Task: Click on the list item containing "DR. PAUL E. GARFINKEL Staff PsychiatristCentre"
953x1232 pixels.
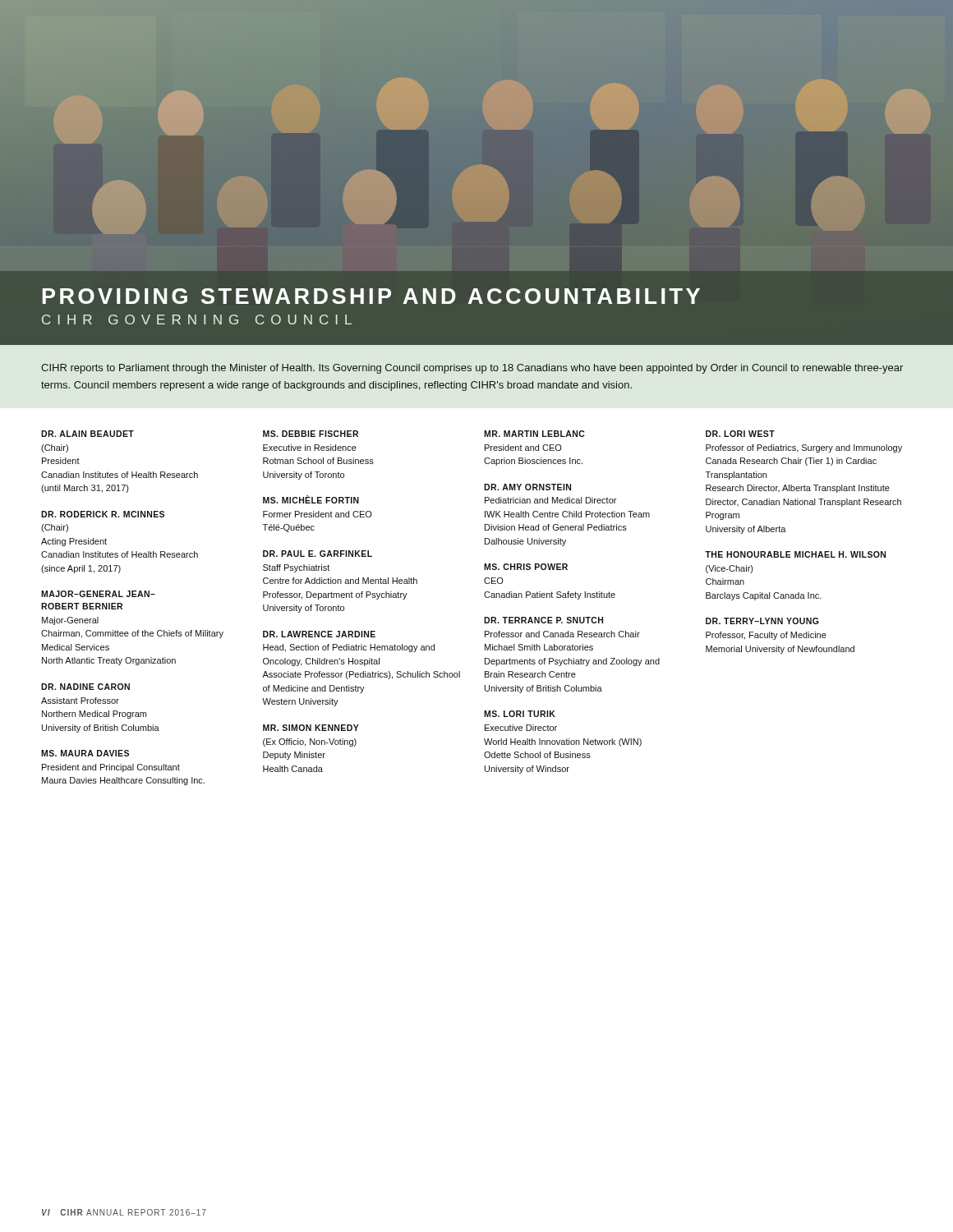Action: click(366, 581)
